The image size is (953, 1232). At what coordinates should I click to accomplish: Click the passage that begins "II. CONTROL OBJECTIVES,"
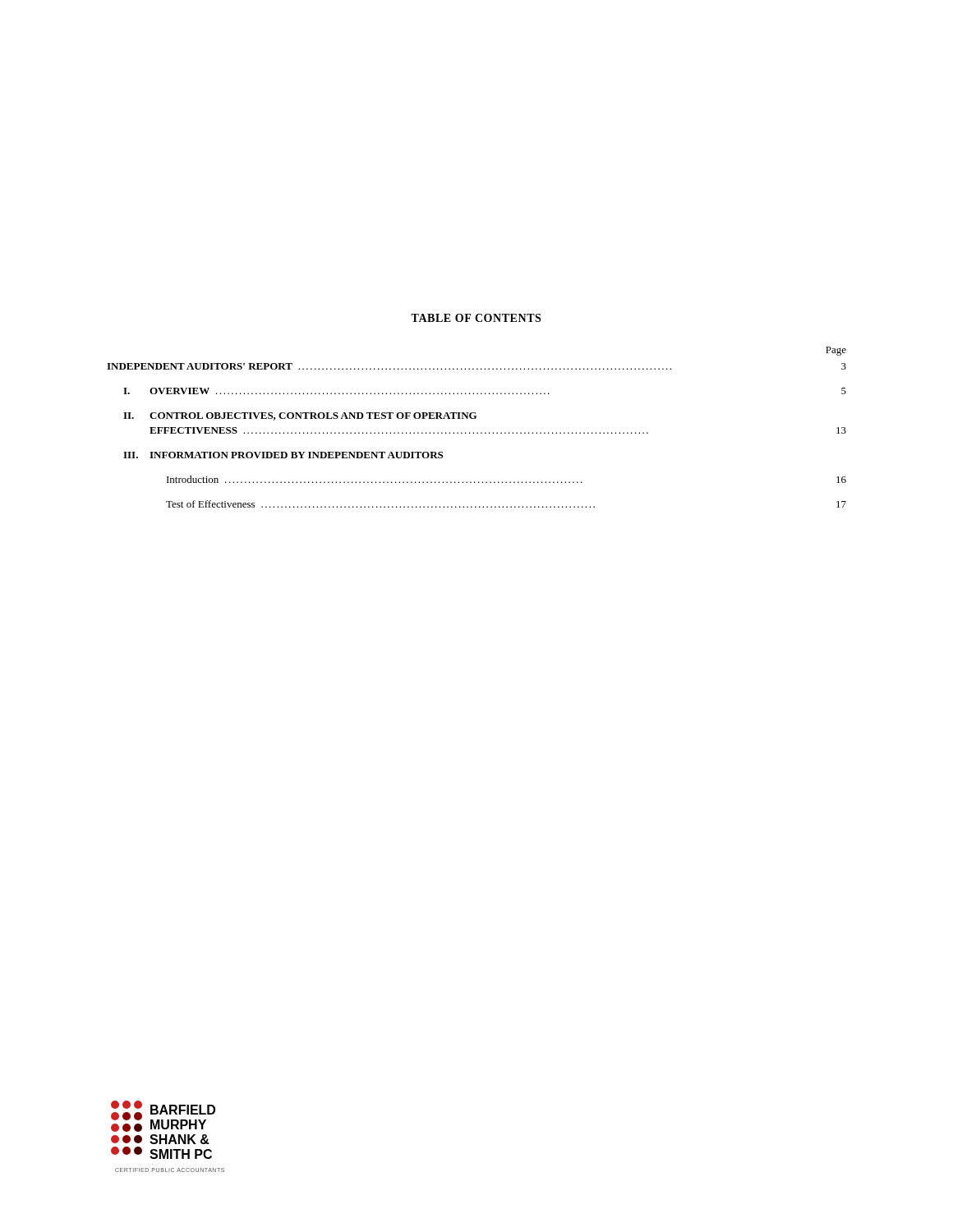[x=485, y=423]
